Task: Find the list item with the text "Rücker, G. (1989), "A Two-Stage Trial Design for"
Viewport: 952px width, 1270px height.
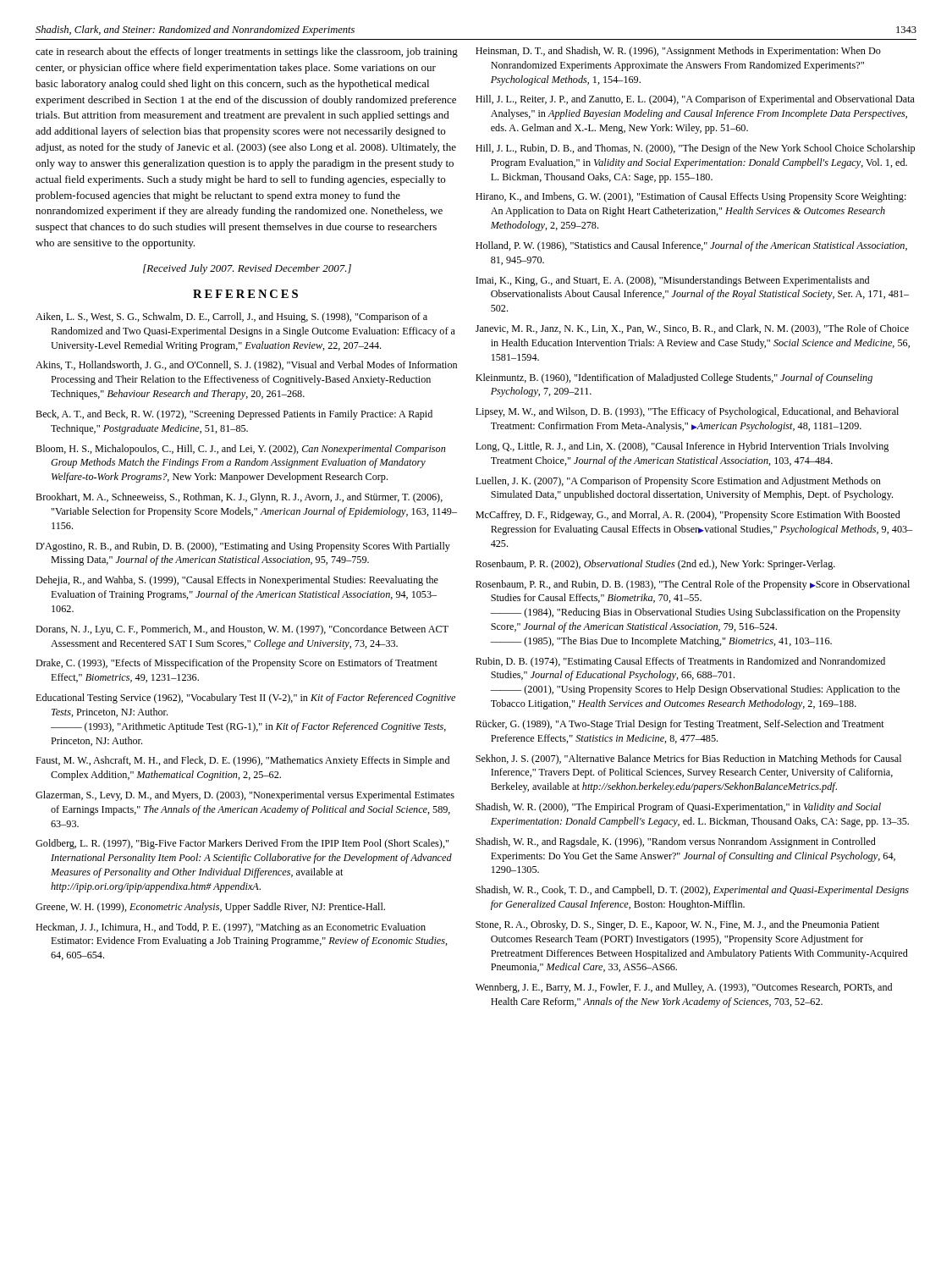Action: tap(680, 731)
